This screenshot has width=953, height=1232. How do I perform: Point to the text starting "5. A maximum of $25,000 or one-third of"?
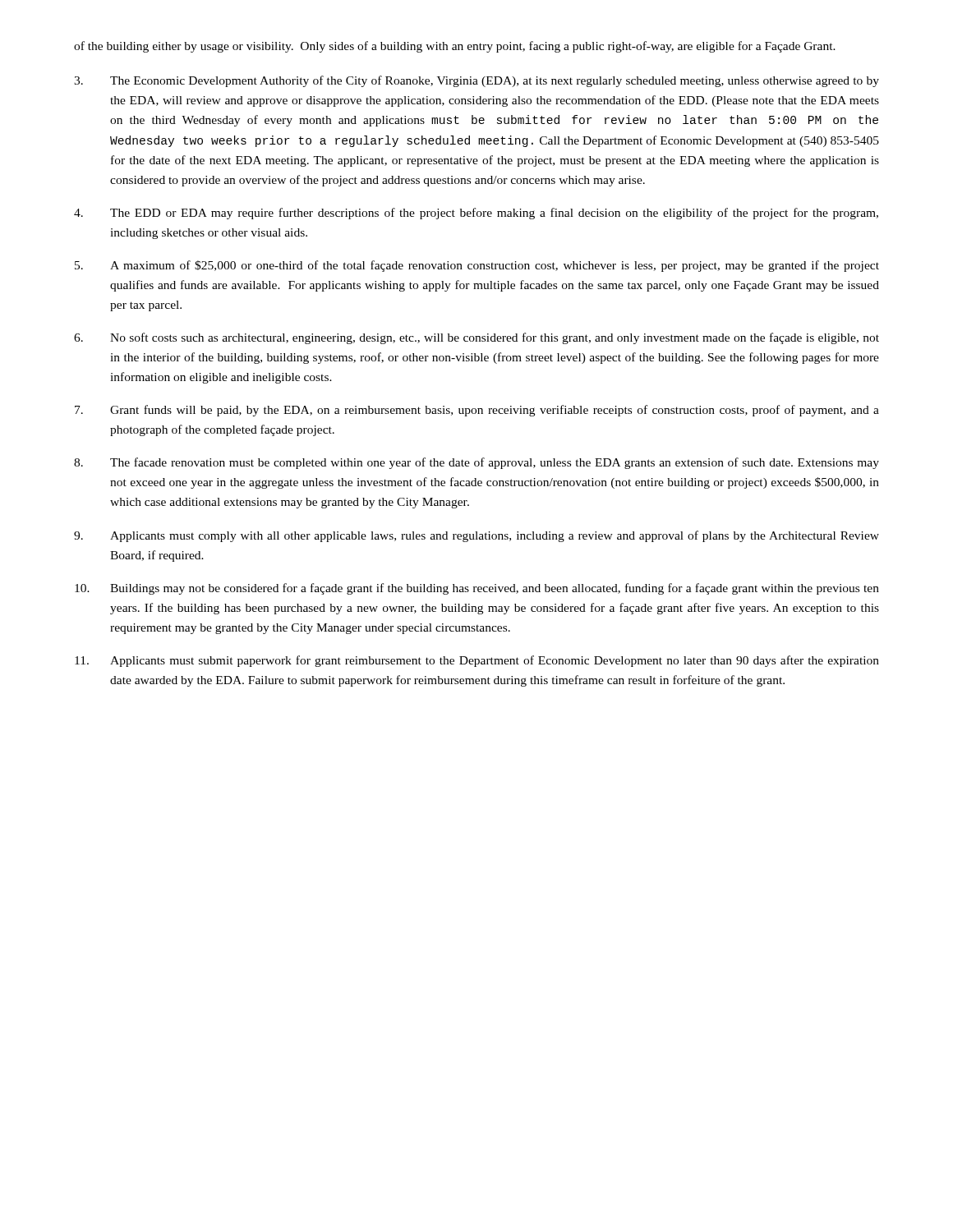[x=476, y=285]
